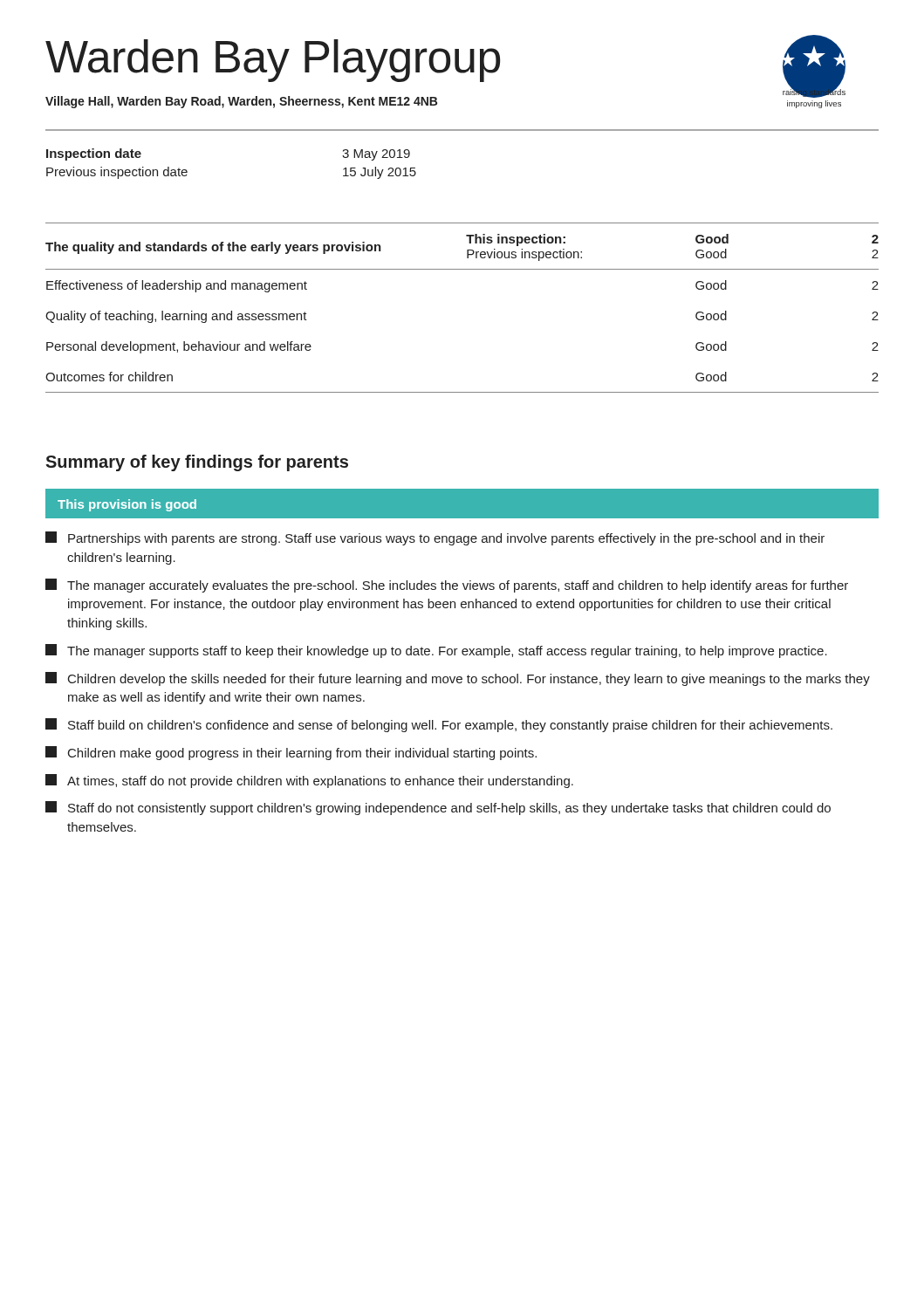Click on the passage starting "Staff build on children's confidence"

(462, 725)
